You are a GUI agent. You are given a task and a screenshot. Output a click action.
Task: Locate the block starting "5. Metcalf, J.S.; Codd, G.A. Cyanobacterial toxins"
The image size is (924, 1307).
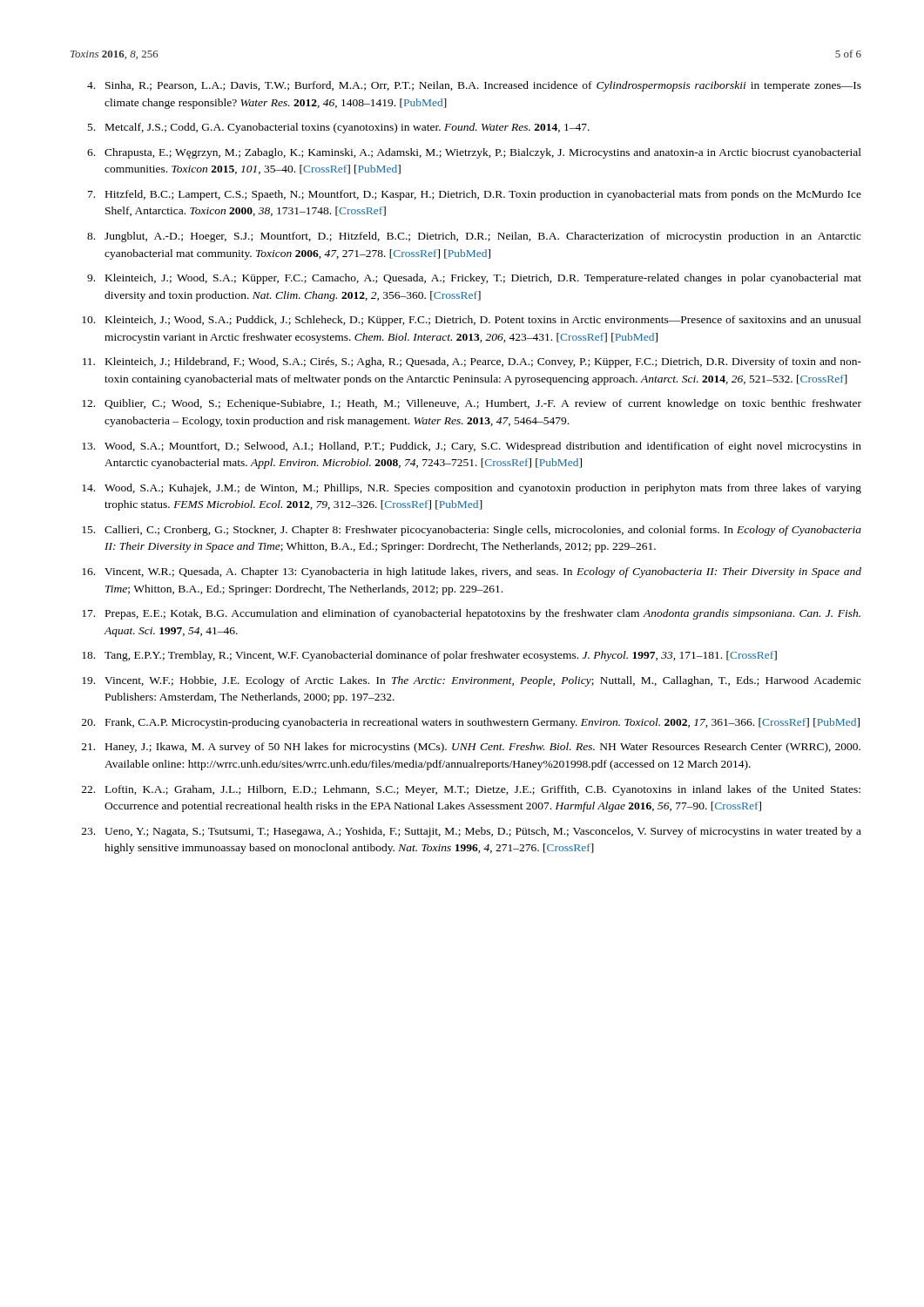465,127
